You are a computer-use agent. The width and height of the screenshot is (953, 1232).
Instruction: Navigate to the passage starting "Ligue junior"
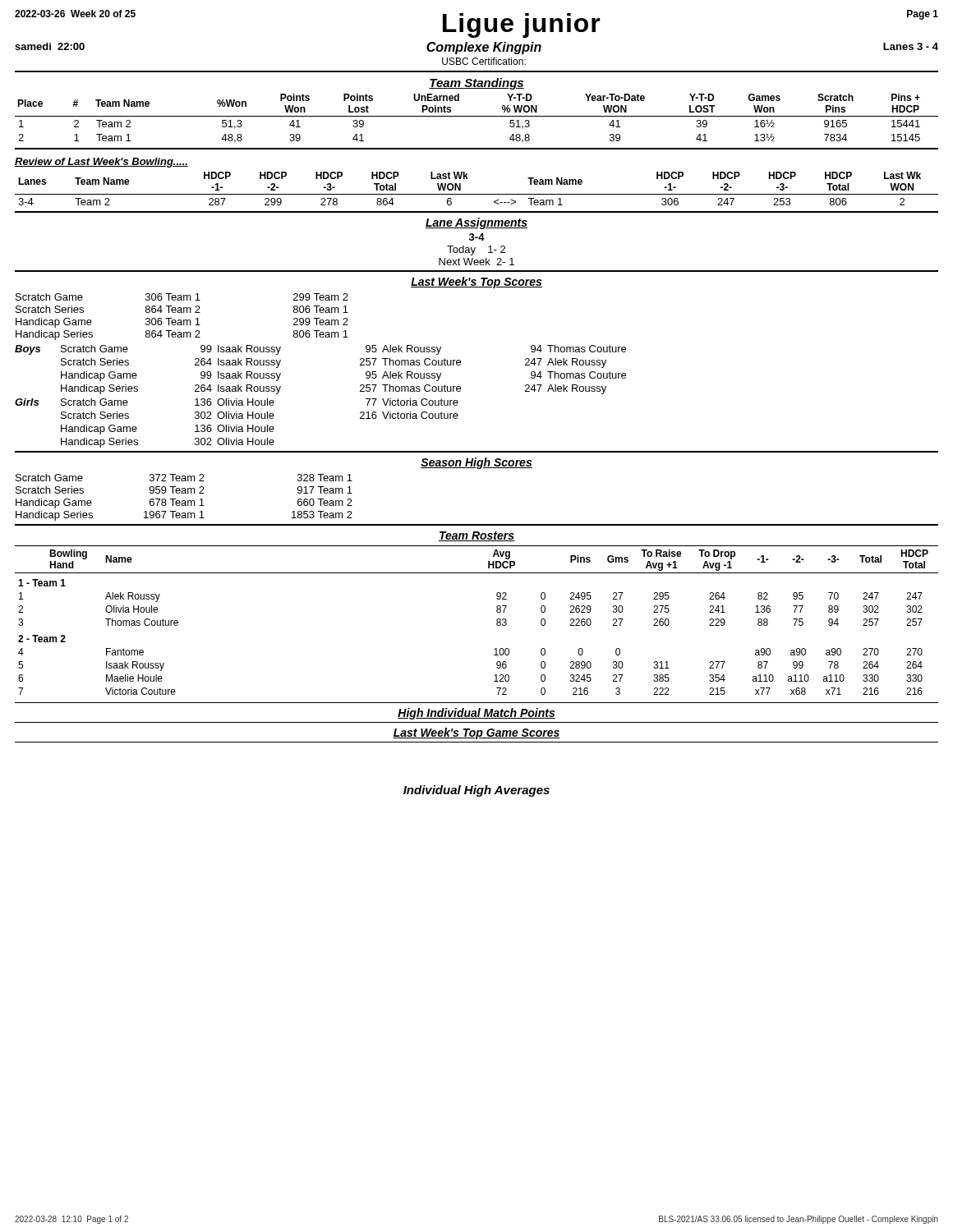521,23
